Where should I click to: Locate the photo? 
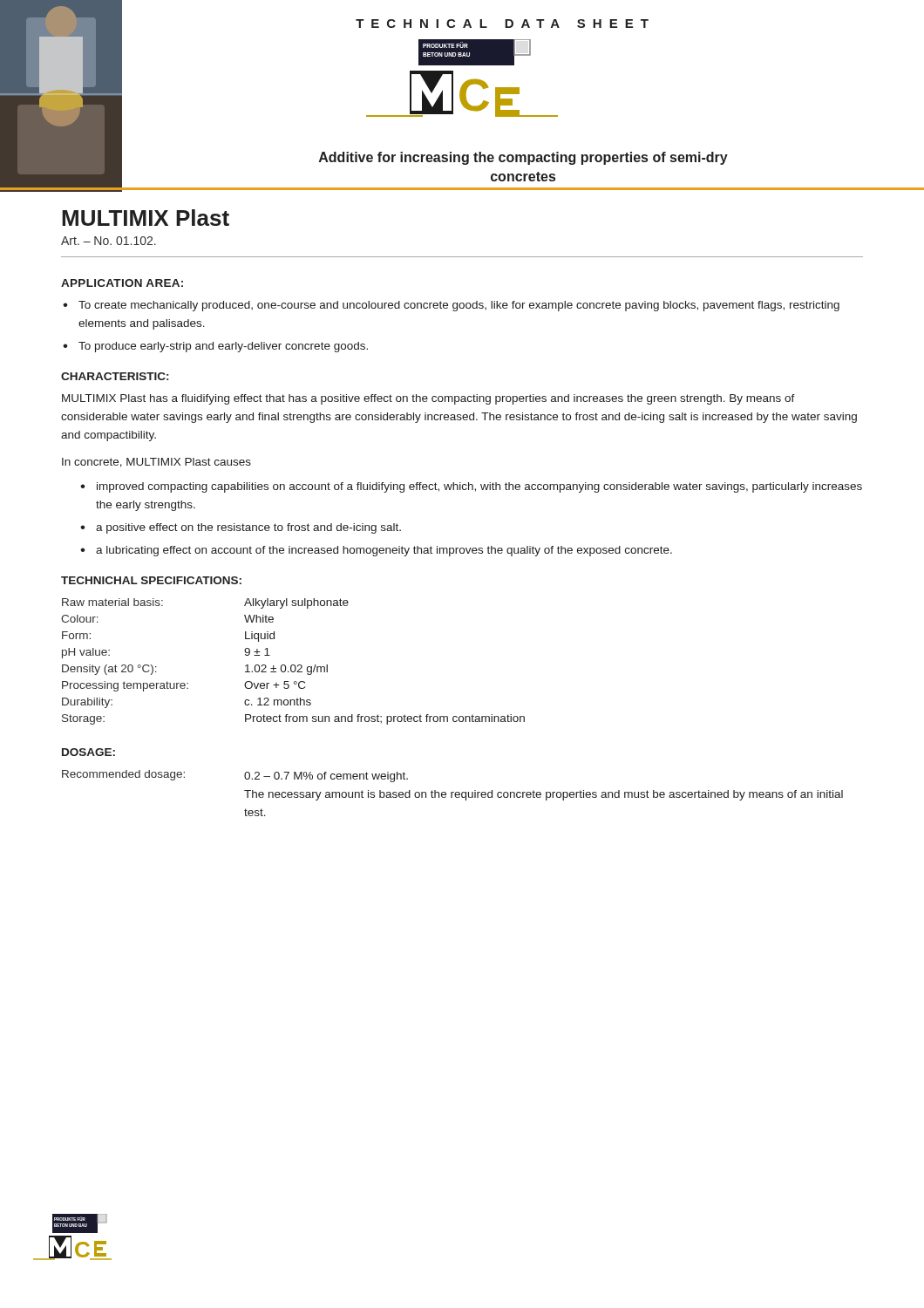61,96
